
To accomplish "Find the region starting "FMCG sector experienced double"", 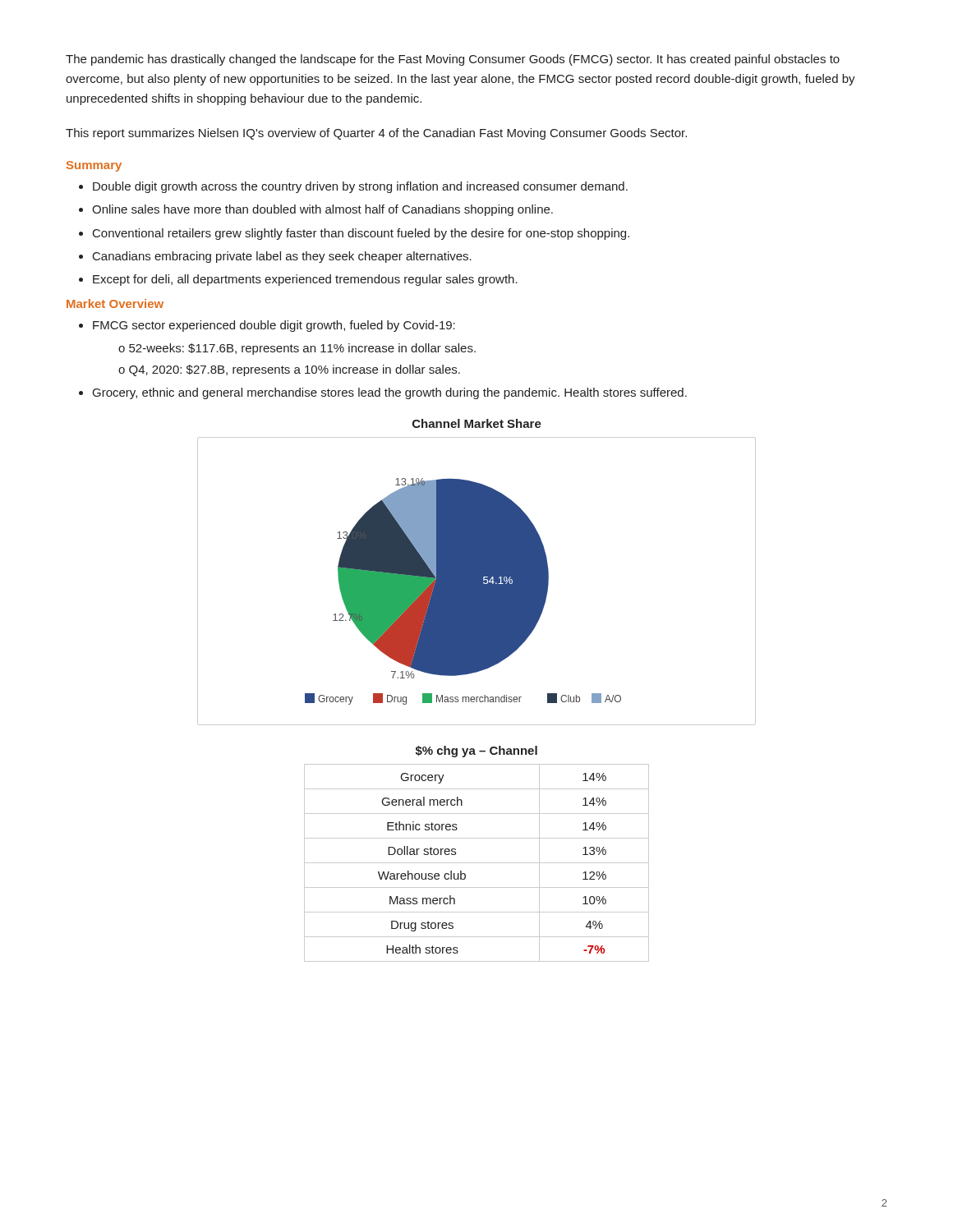I will [274, 326].
